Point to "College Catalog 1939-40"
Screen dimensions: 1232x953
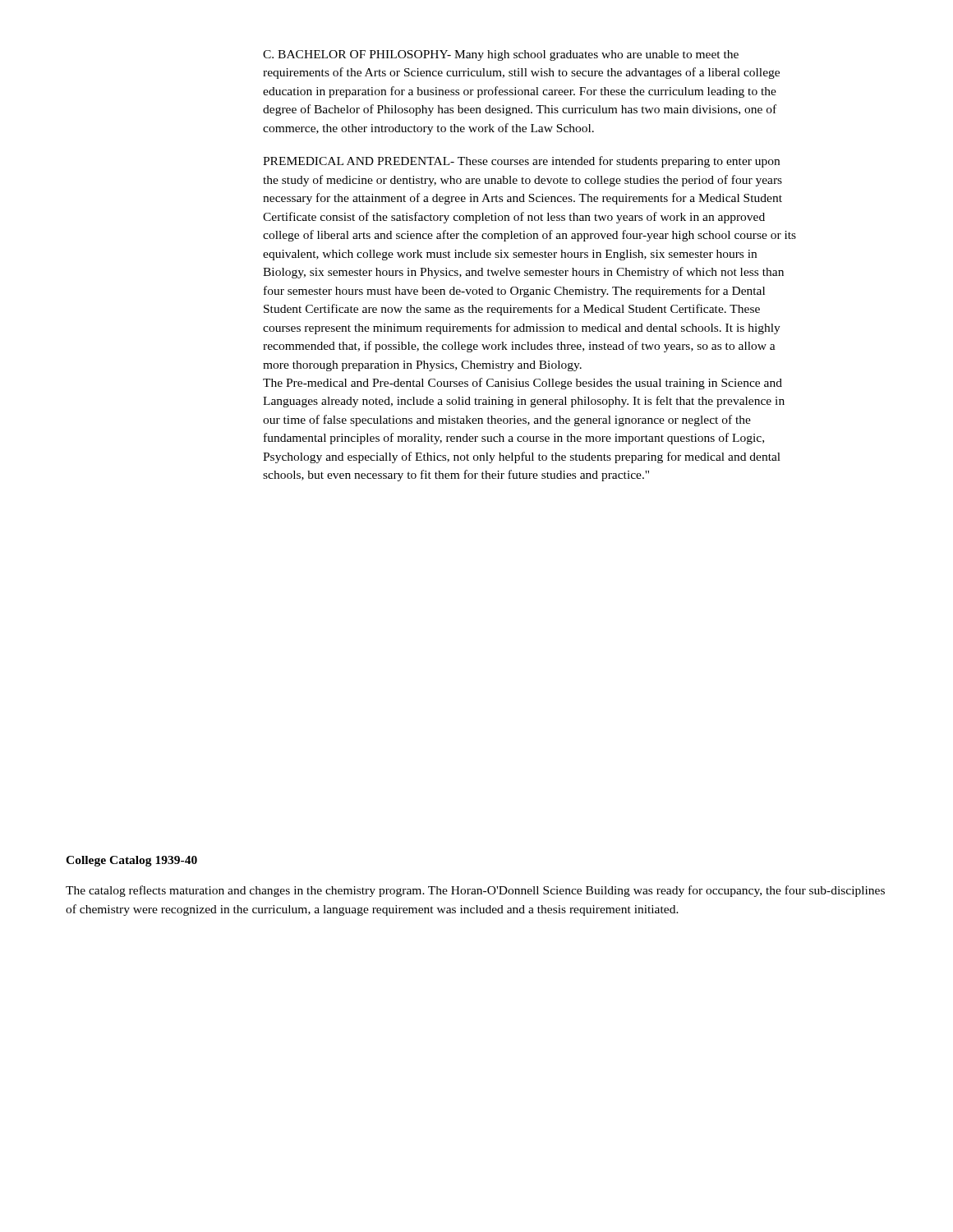(x=132, y=860)
